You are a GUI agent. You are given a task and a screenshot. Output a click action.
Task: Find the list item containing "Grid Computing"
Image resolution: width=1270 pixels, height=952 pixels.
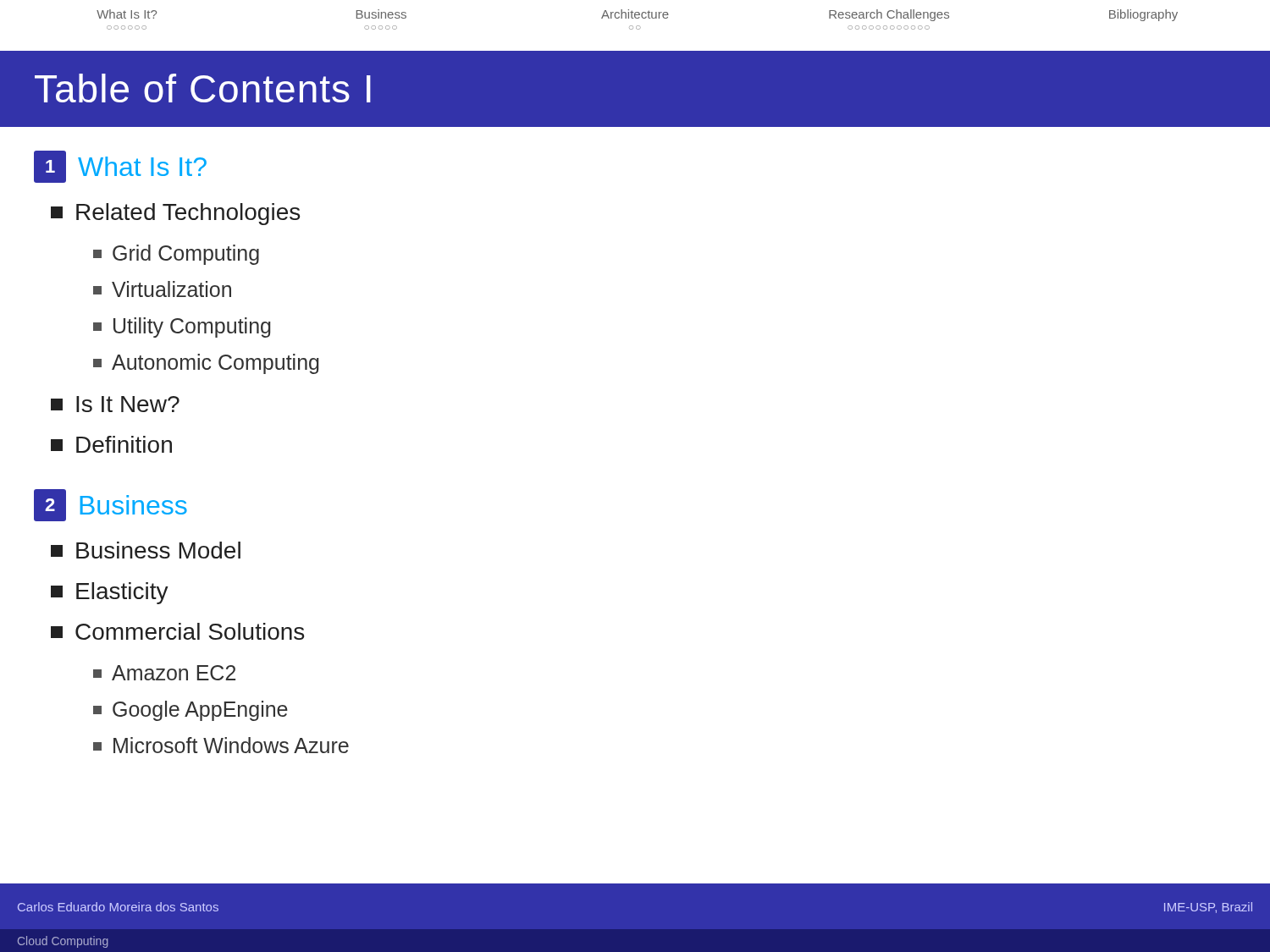pos(177,253)
